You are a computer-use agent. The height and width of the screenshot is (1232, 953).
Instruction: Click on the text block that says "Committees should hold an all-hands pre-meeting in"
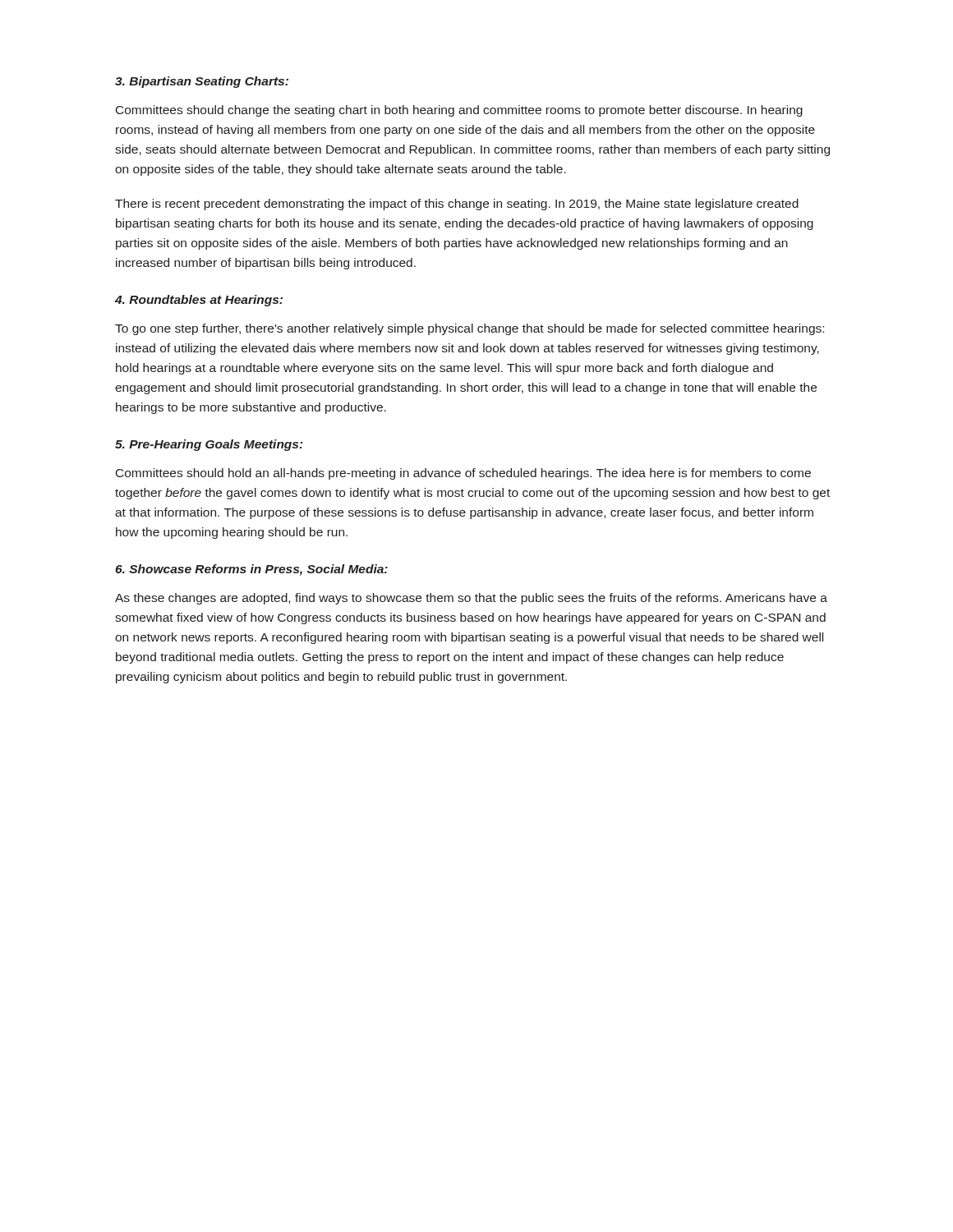point(472,502)
